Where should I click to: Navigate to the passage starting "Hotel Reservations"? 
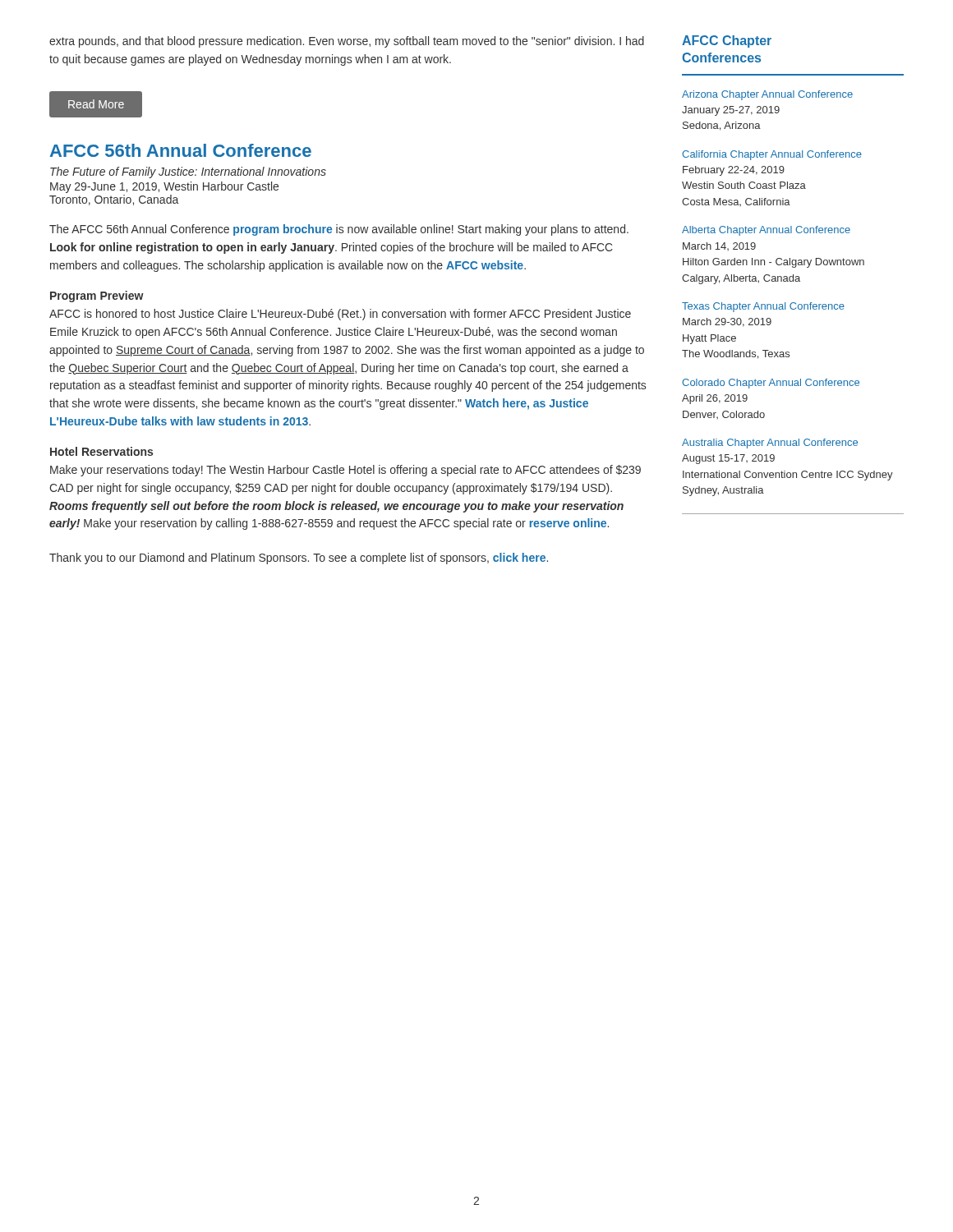pos(101,451)
